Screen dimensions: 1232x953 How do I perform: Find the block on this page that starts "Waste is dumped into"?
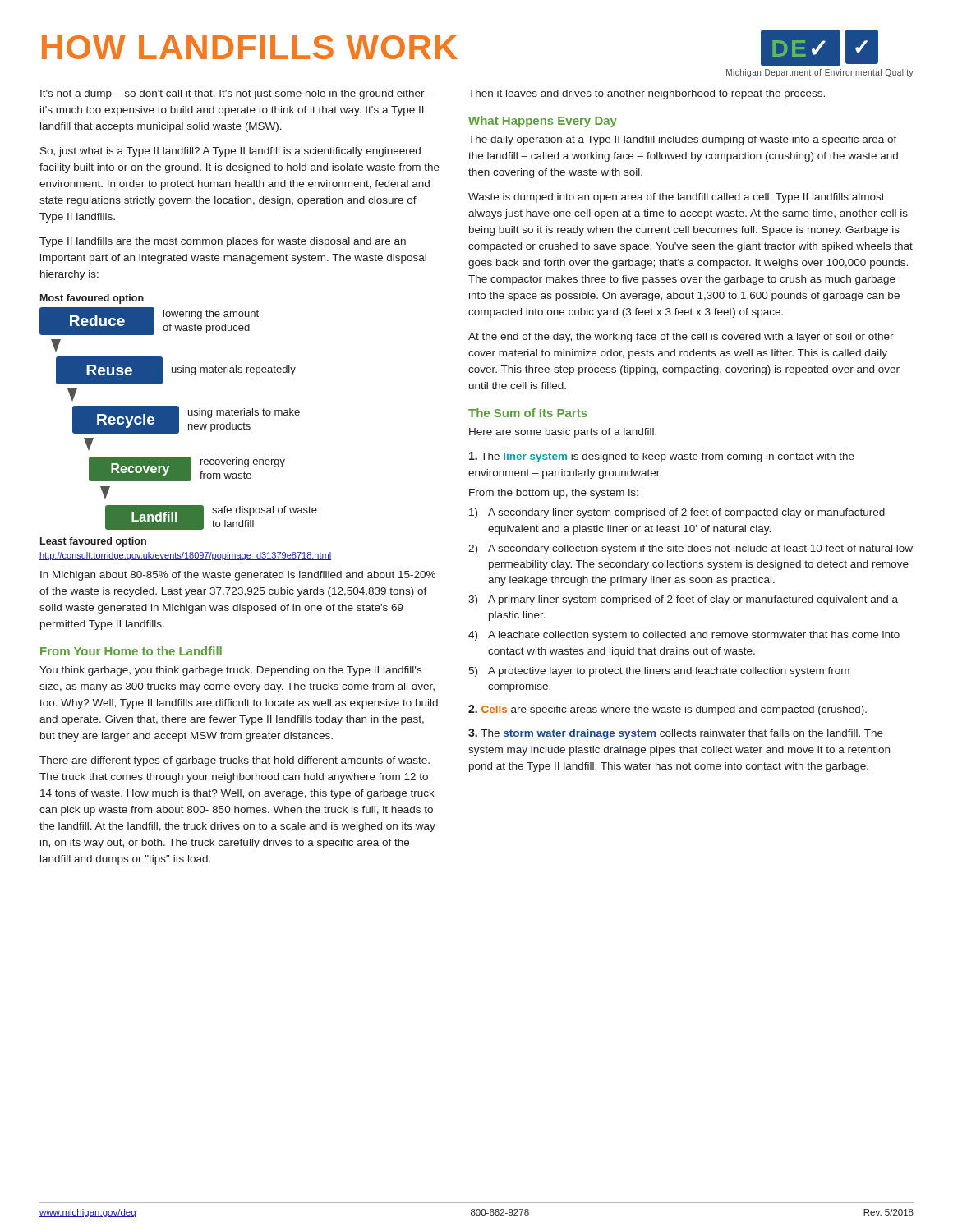pos(691,254)
